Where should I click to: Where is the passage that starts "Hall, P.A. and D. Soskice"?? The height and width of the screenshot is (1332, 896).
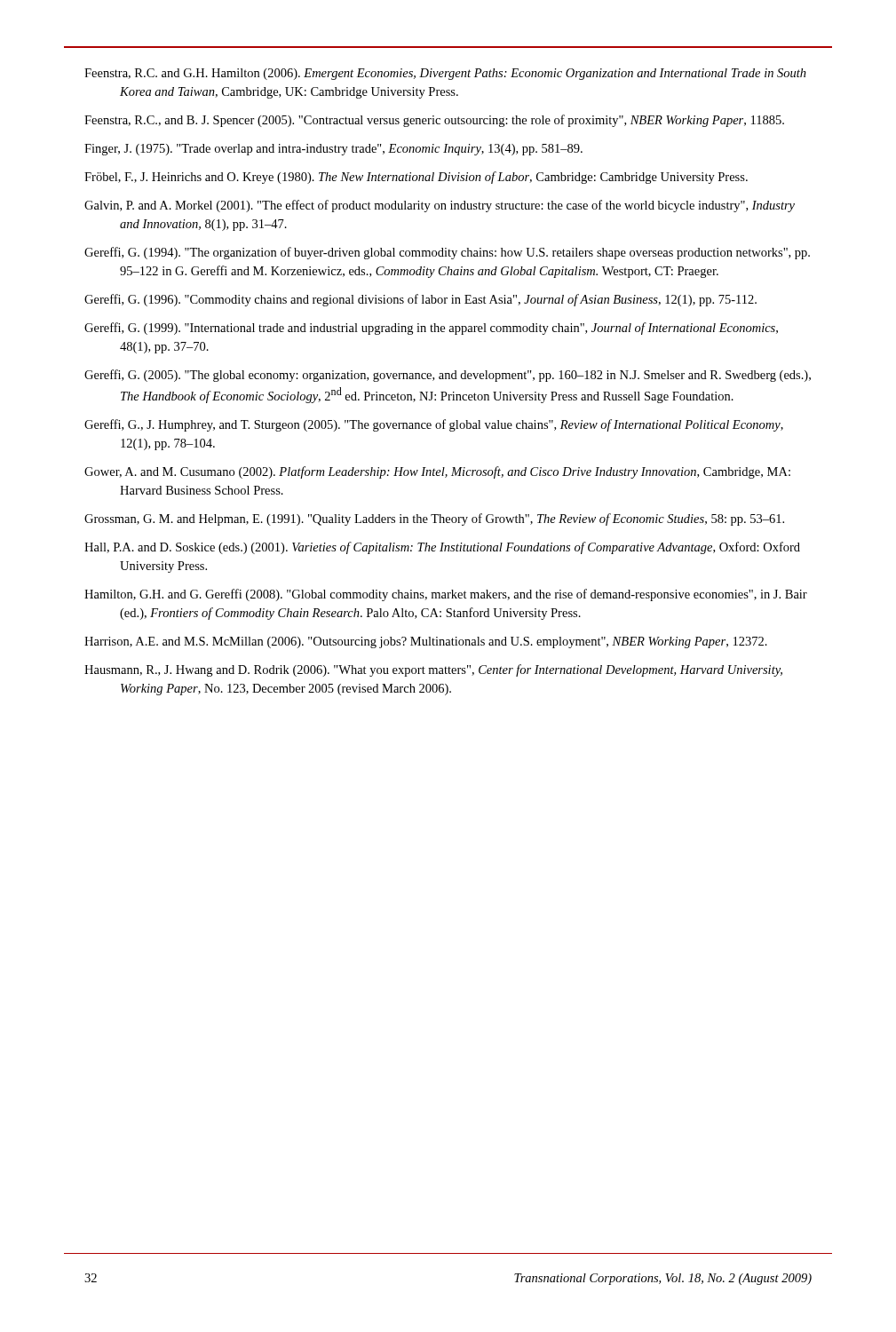[x=442, y=556]
